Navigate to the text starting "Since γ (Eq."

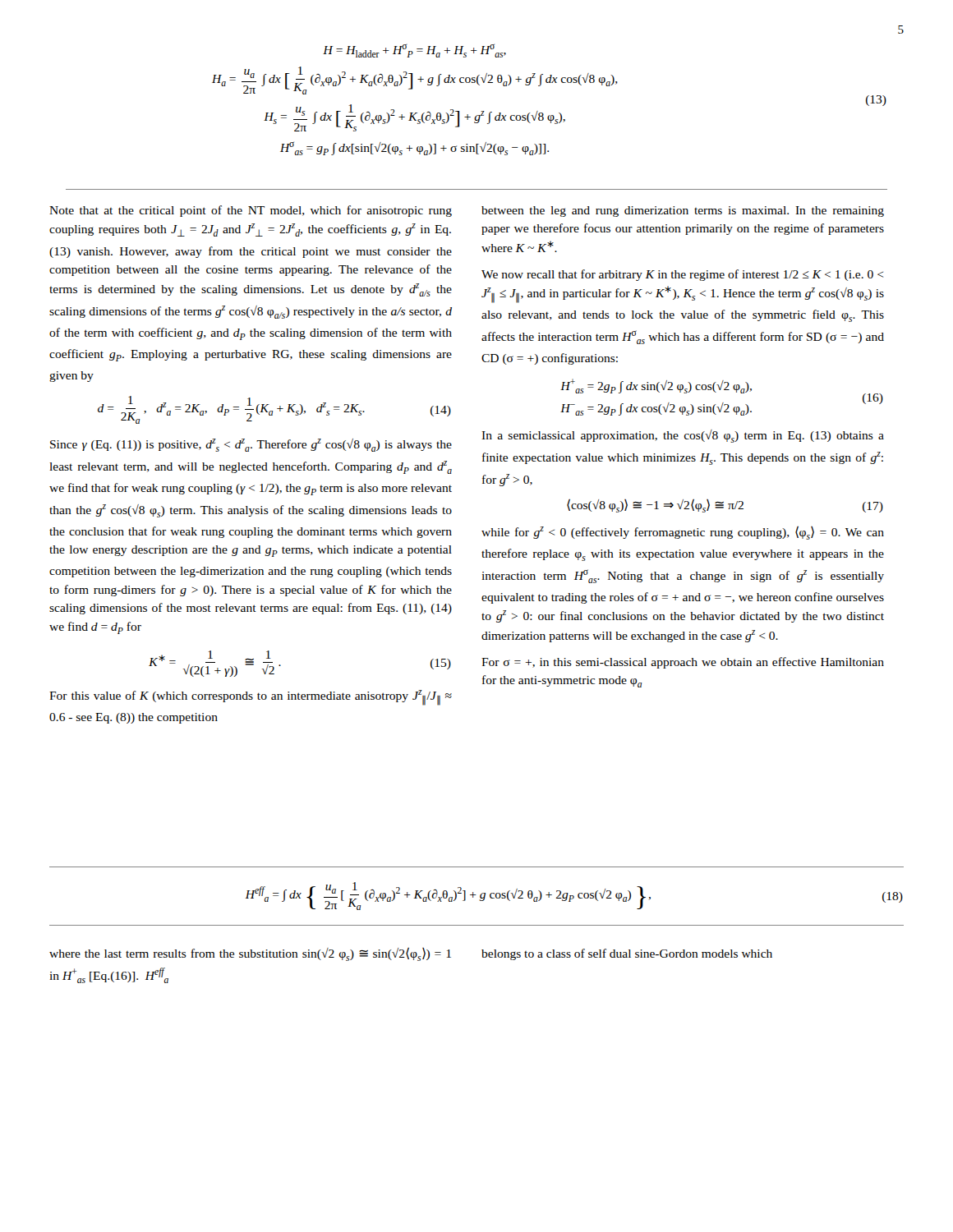[251, 536]
